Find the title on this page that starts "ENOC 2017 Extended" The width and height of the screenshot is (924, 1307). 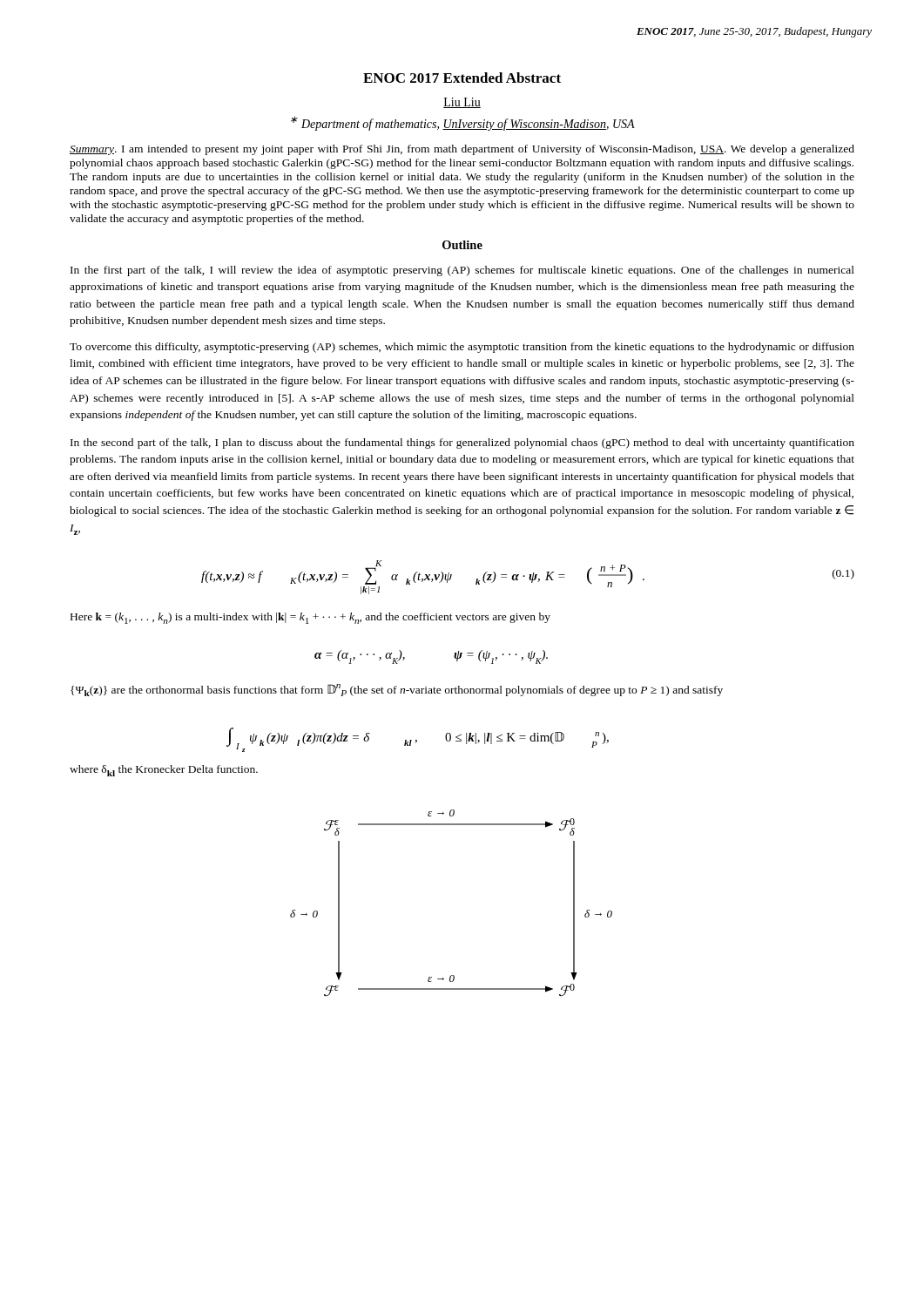(462, 78)
